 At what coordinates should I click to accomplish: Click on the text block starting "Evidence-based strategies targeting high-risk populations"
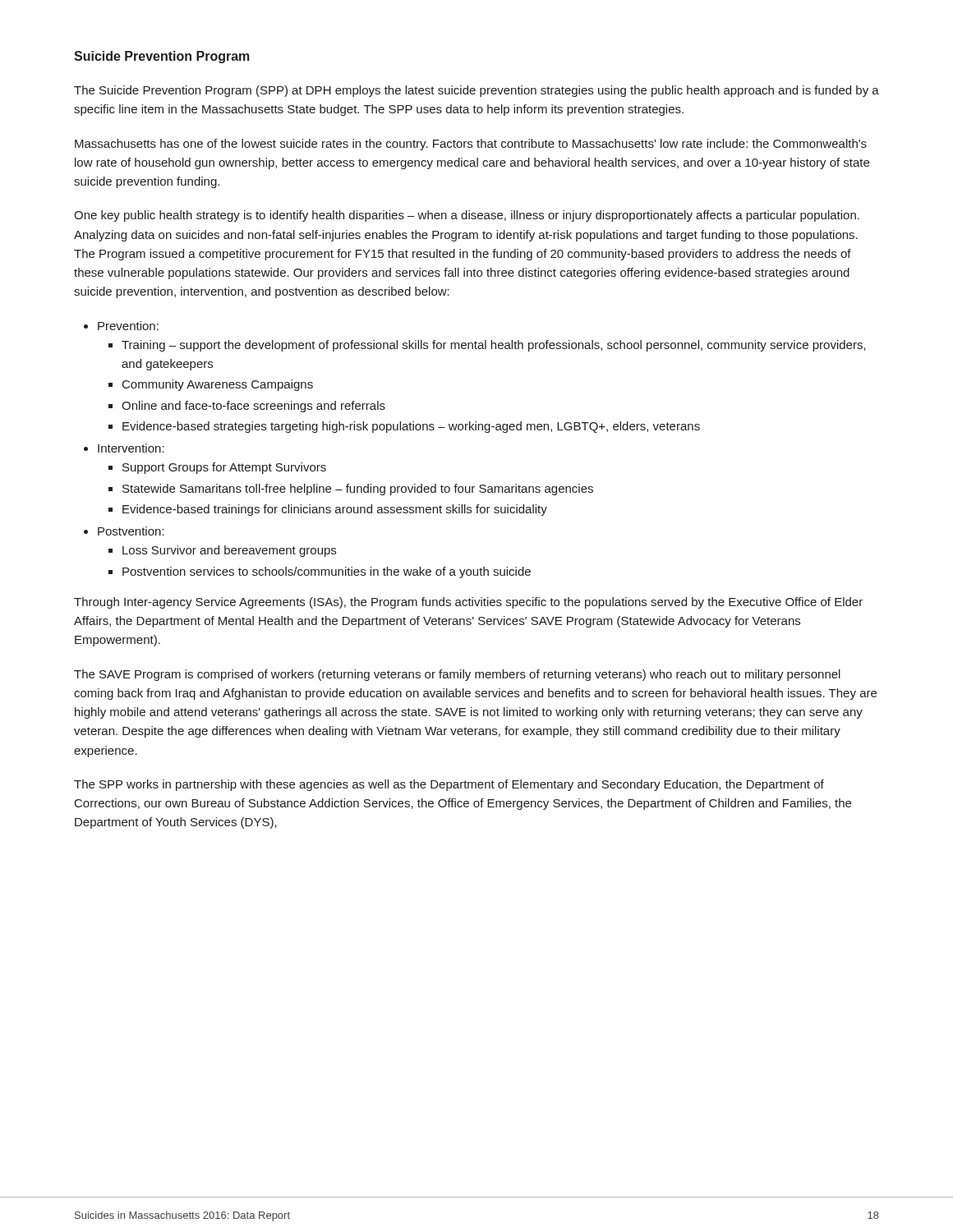(411, 426)
